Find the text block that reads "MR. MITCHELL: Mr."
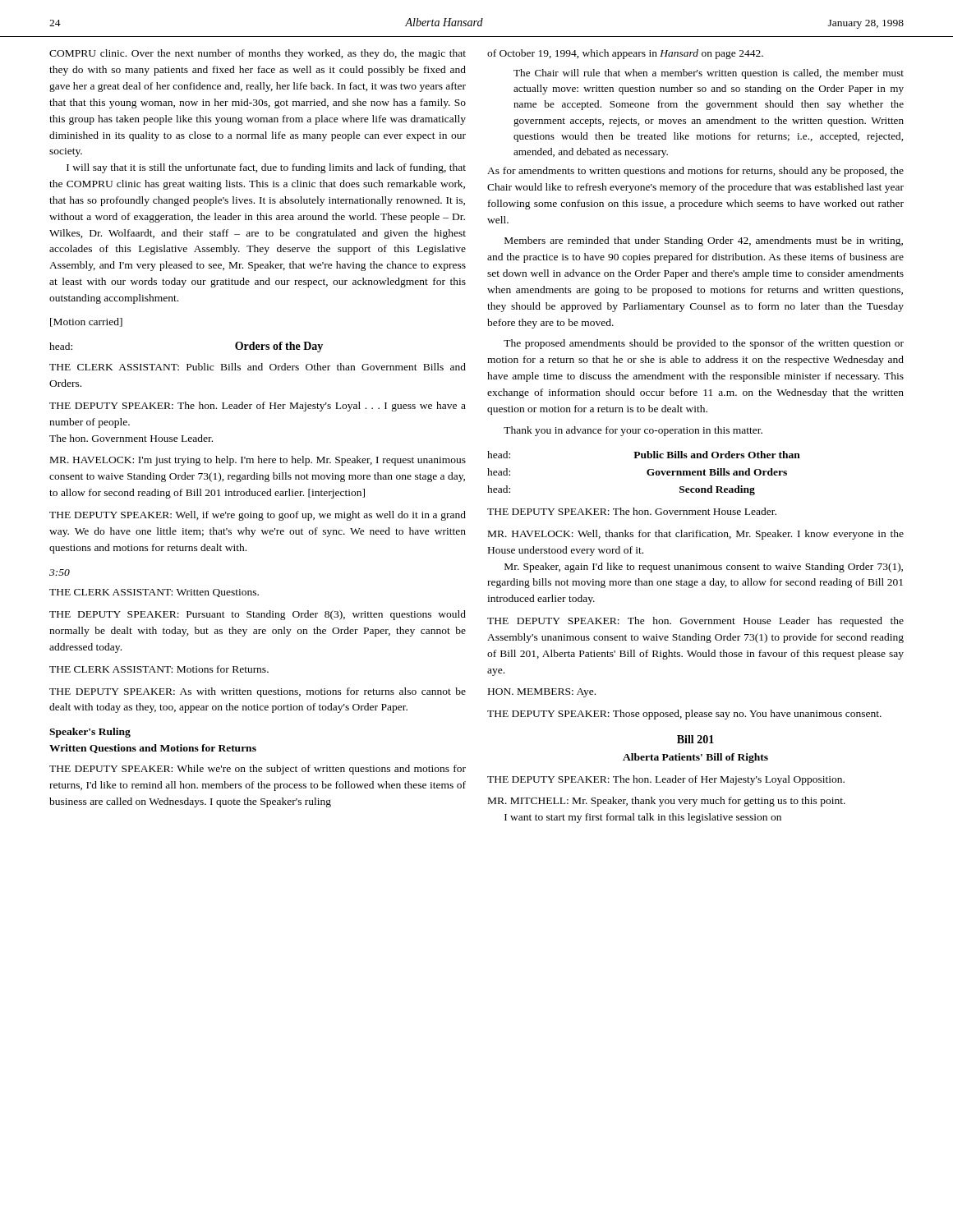Image resolution: width=953 pixels, height=1232 pixels. (x=695, y=809)
